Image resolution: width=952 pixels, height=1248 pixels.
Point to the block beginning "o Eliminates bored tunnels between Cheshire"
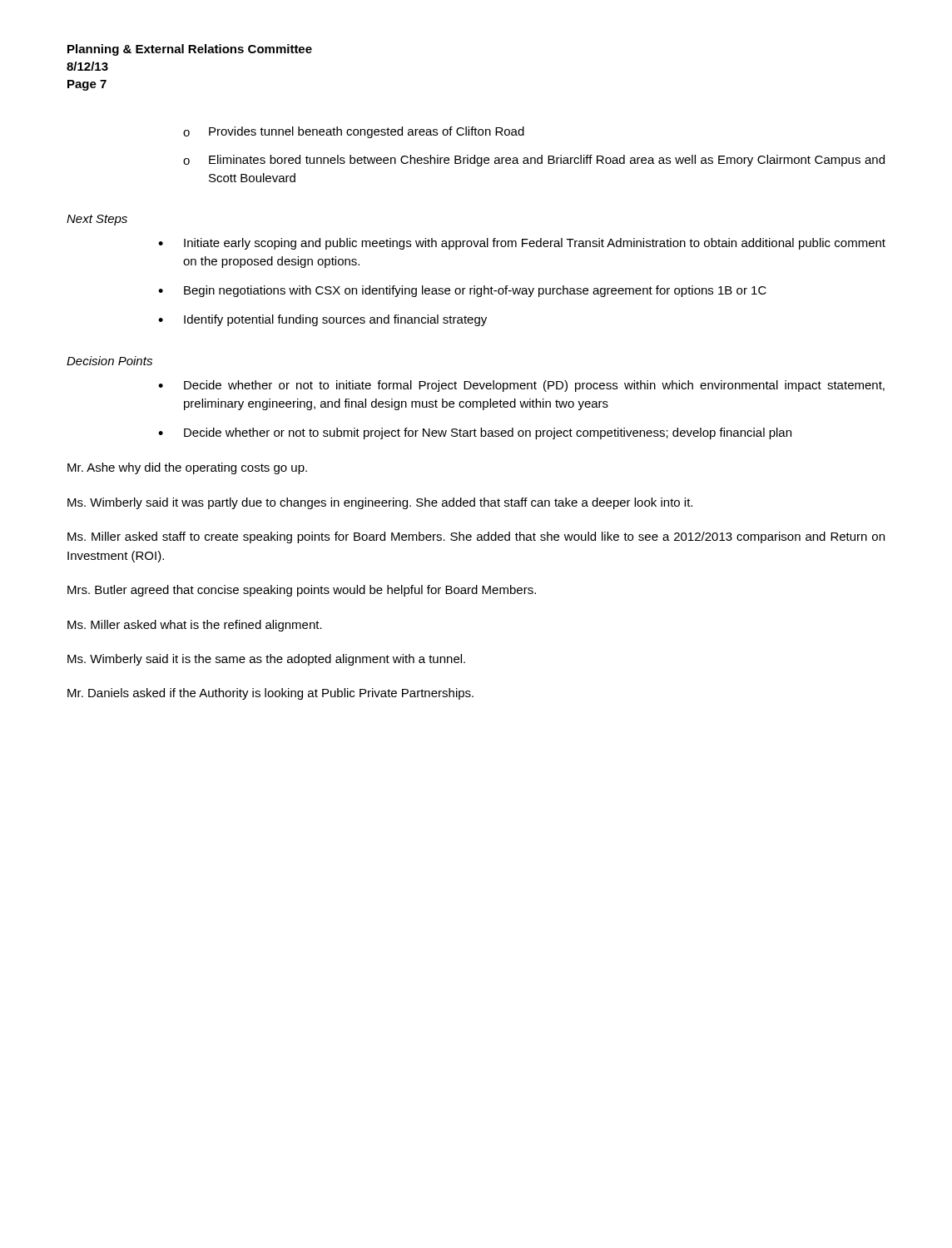pos(534,169)
